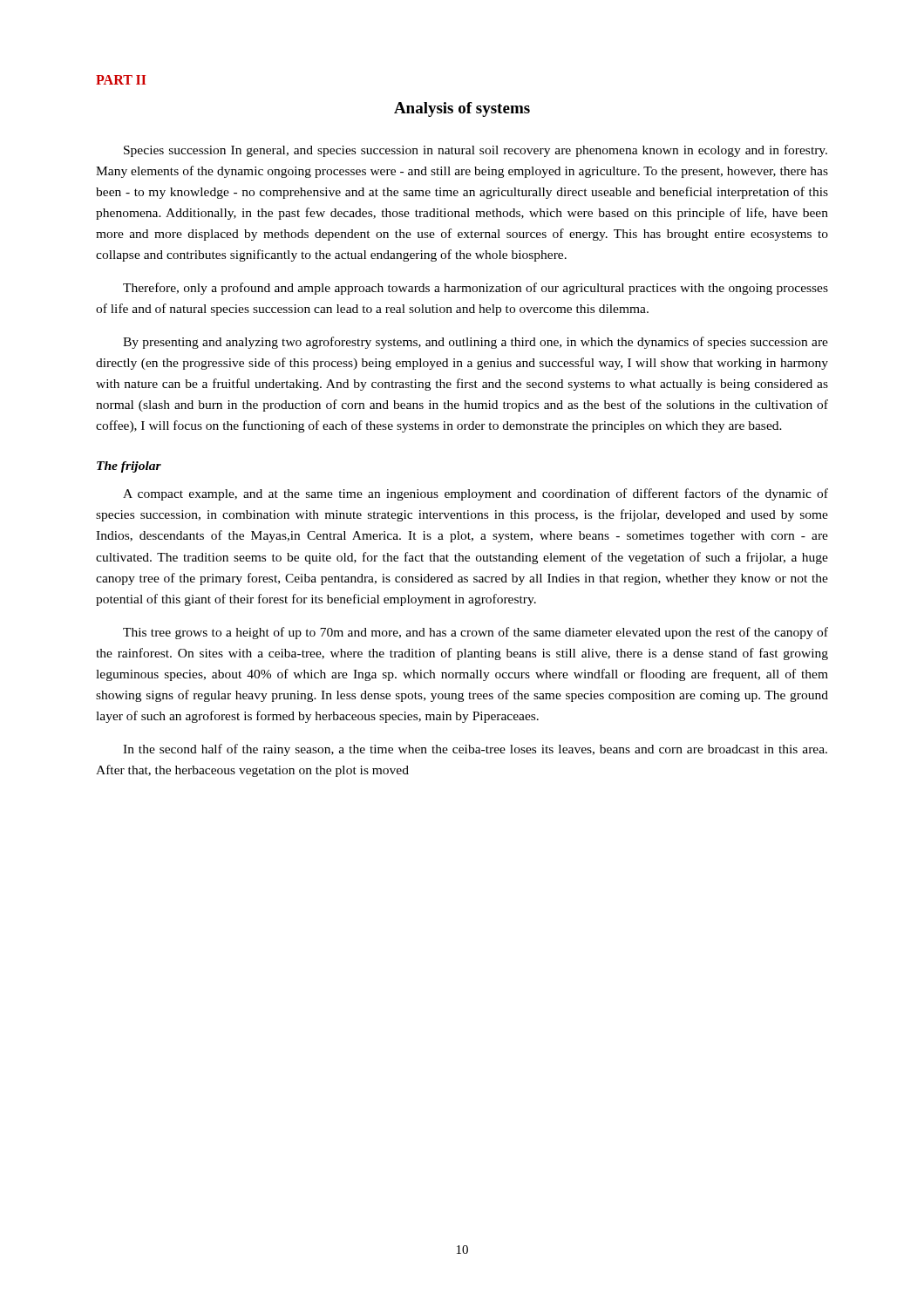Find the text block that reads "By presenting and analyzing"
The image size is (924, 1308).
[x=462, y=384]
